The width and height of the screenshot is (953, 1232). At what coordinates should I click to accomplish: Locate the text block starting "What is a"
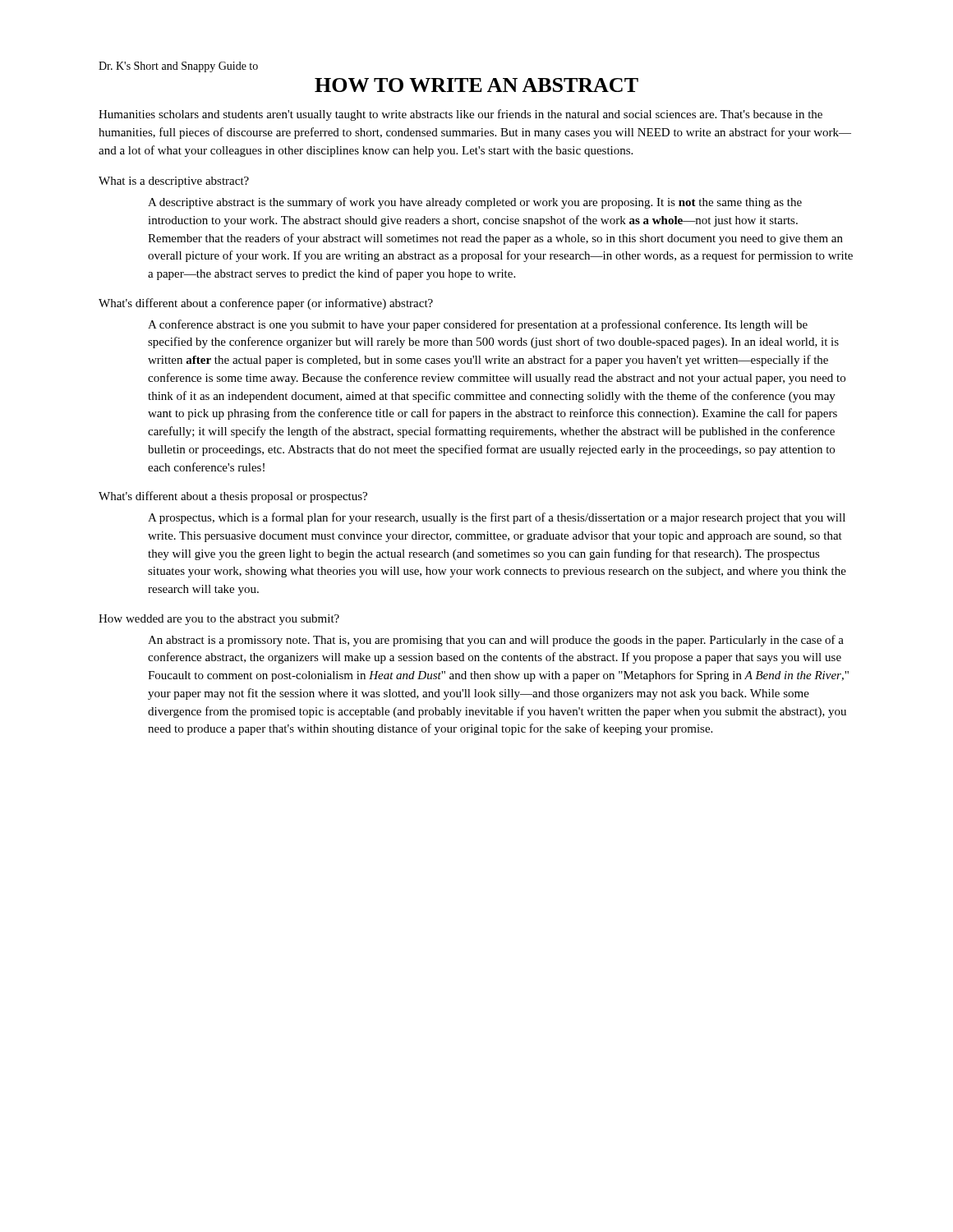[x=174, y=181]
